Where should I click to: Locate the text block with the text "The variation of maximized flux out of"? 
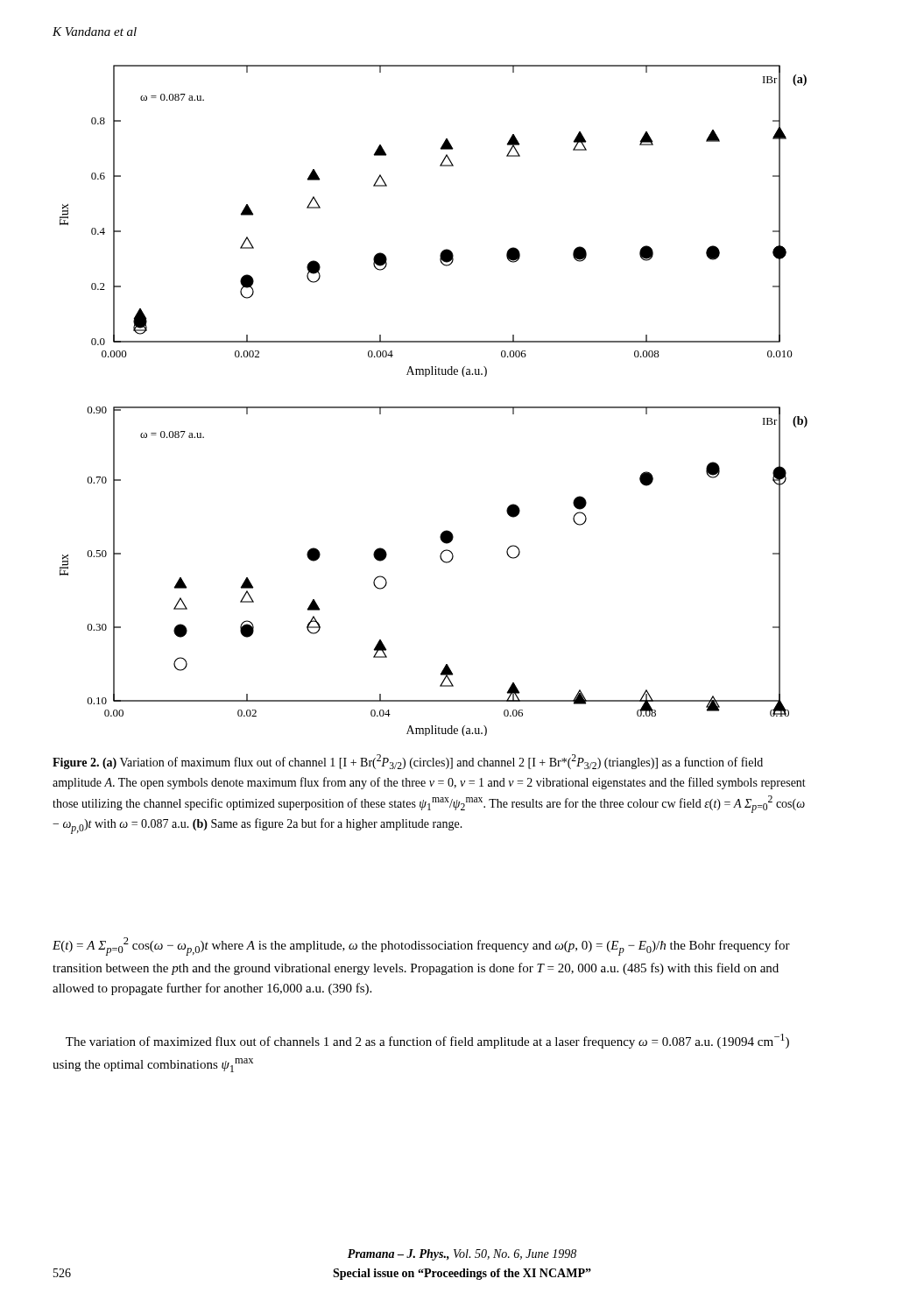tap(421, 1053)
